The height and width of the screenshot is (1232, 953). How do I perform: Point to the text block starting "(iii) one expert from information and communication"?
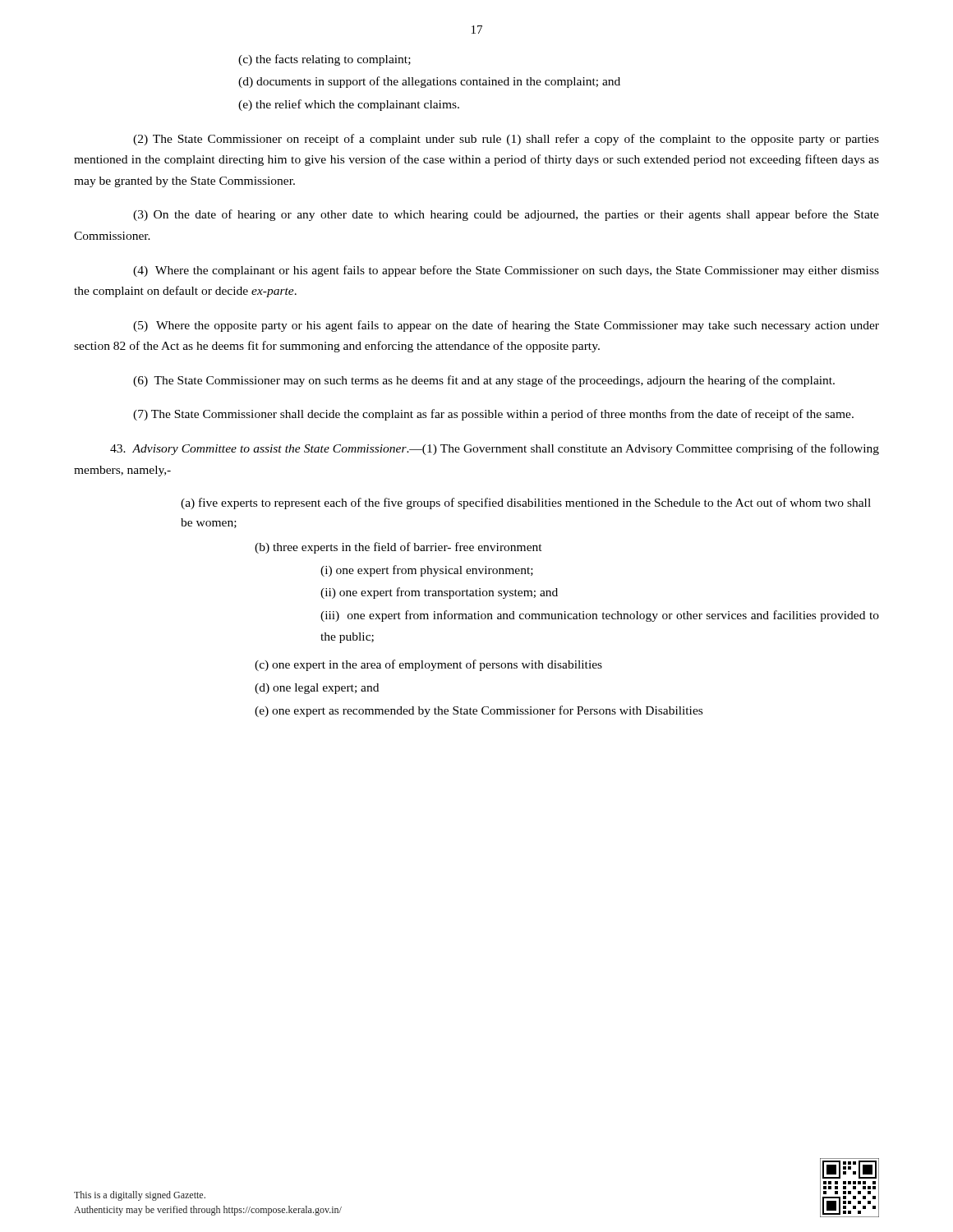click(600, 625)
